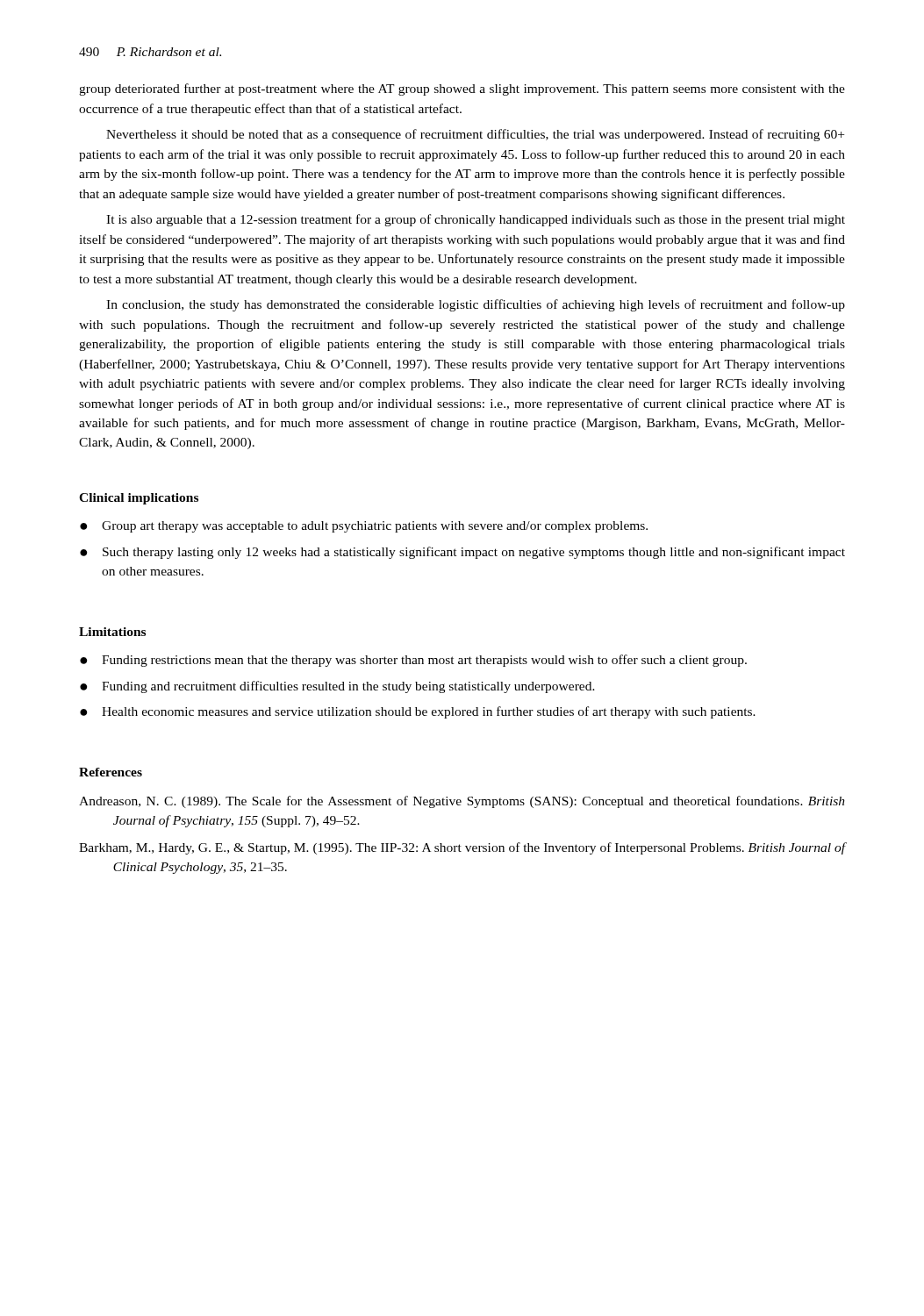This screenshot has height=1316, width=924.
Task: Click on the list item containing "● Funding restrictions"
Action: click(x=462, y=661)
